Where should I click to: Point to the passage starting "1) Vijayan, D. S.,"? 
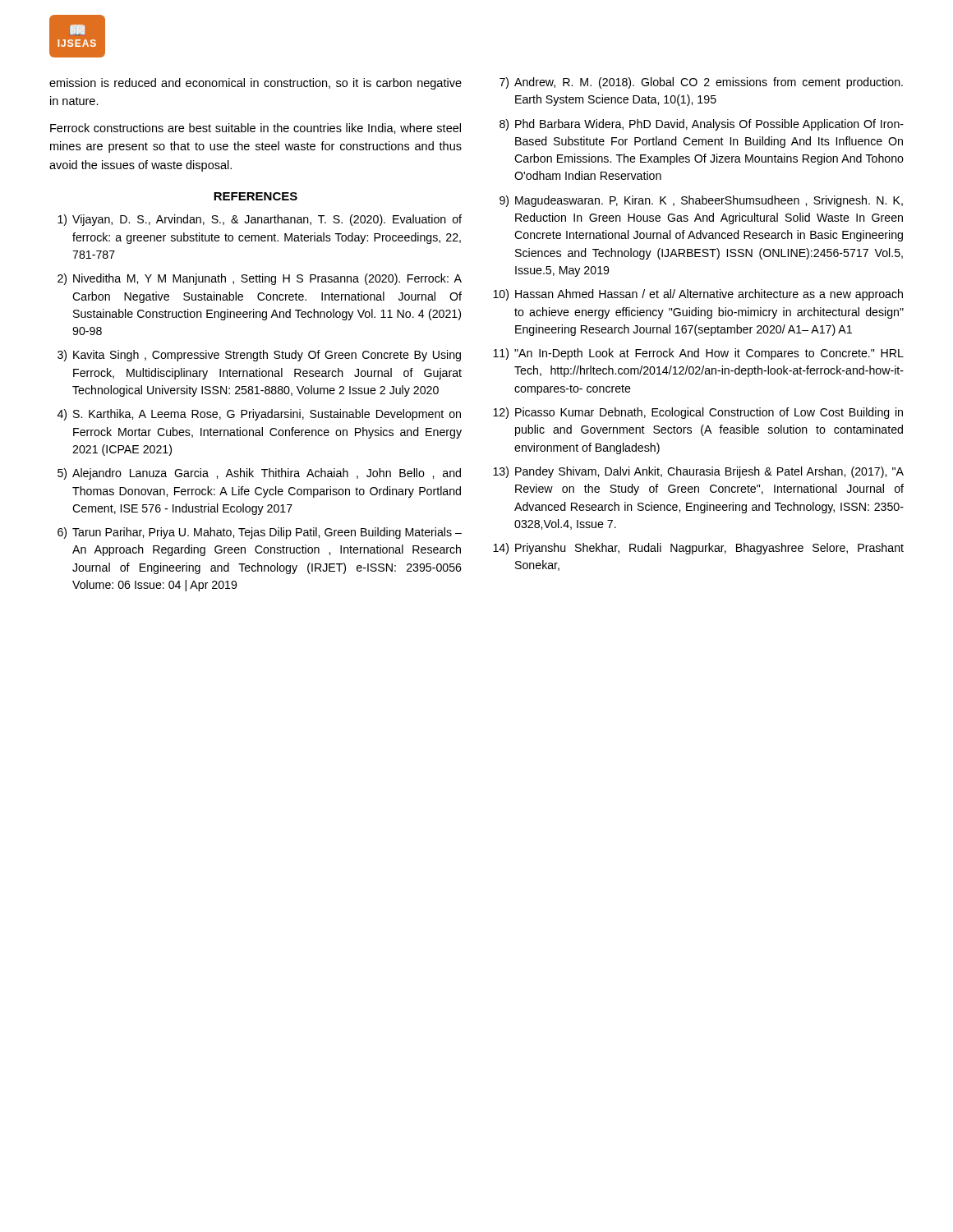pos(255,238)
